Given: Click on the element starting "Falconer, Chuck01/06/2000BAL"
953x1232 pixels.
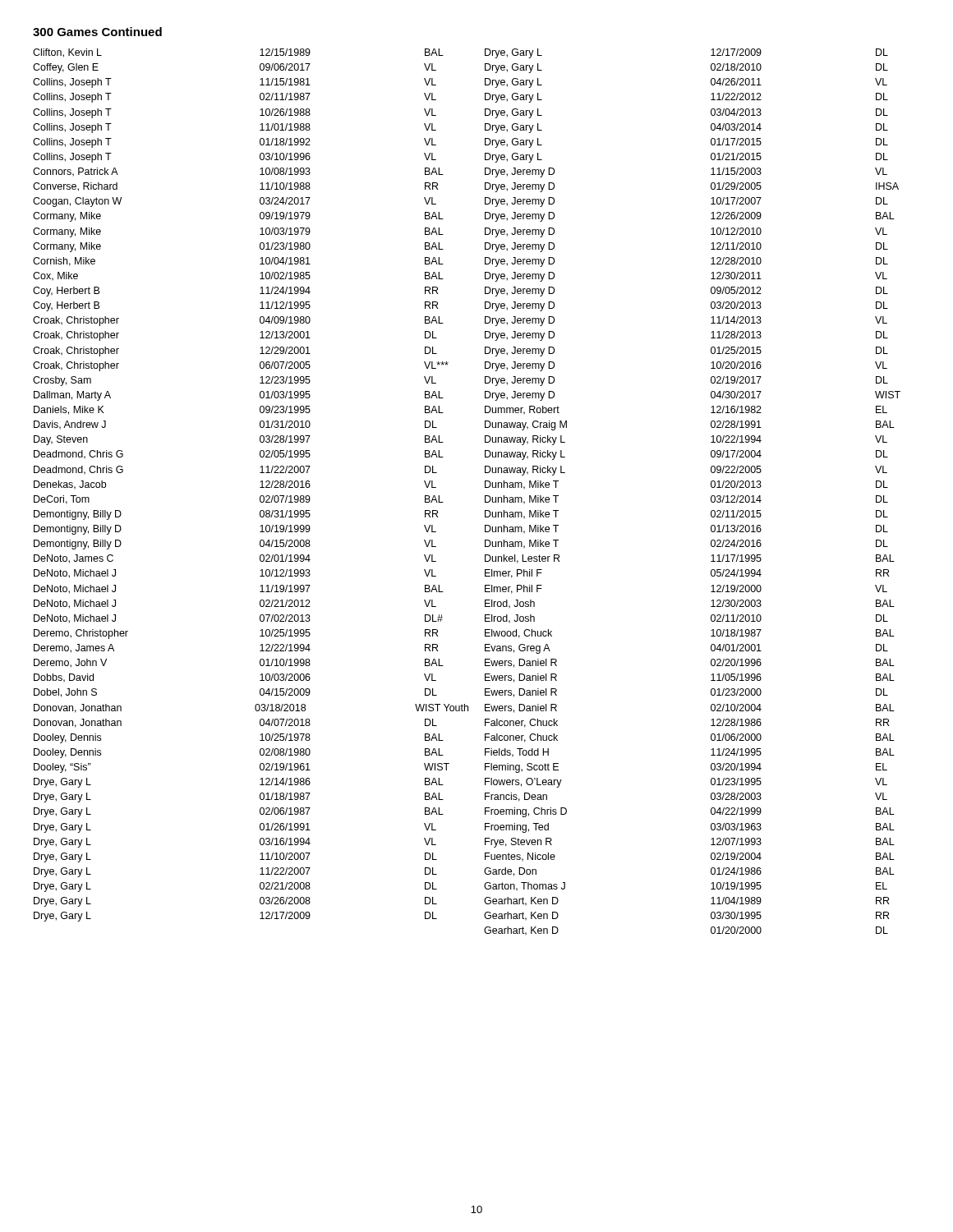Looking at the screenshot, I should click(702, 737).
